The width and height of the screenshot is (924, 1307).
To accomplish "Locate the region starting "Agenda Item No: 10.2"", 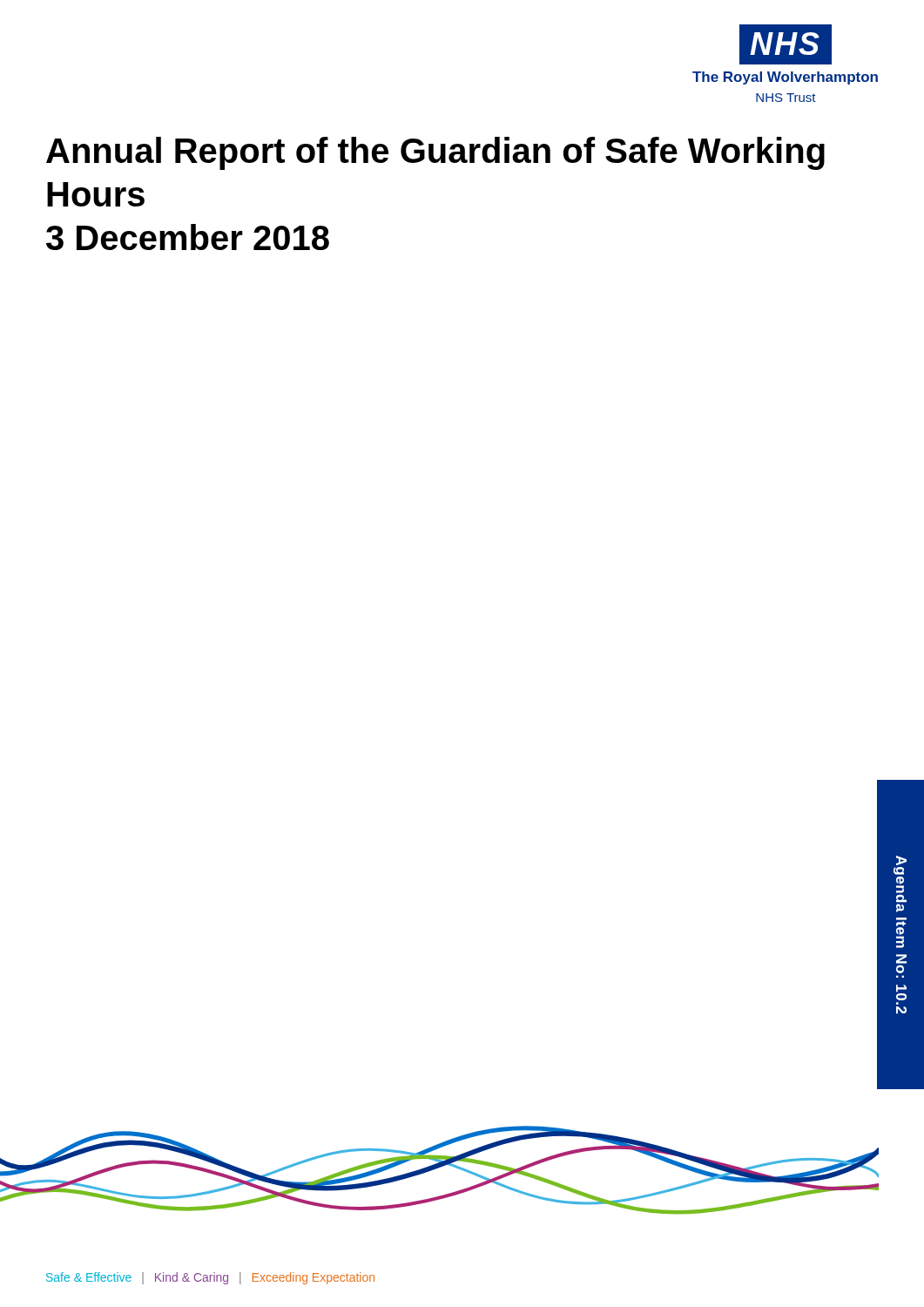I will click(900, 935).
